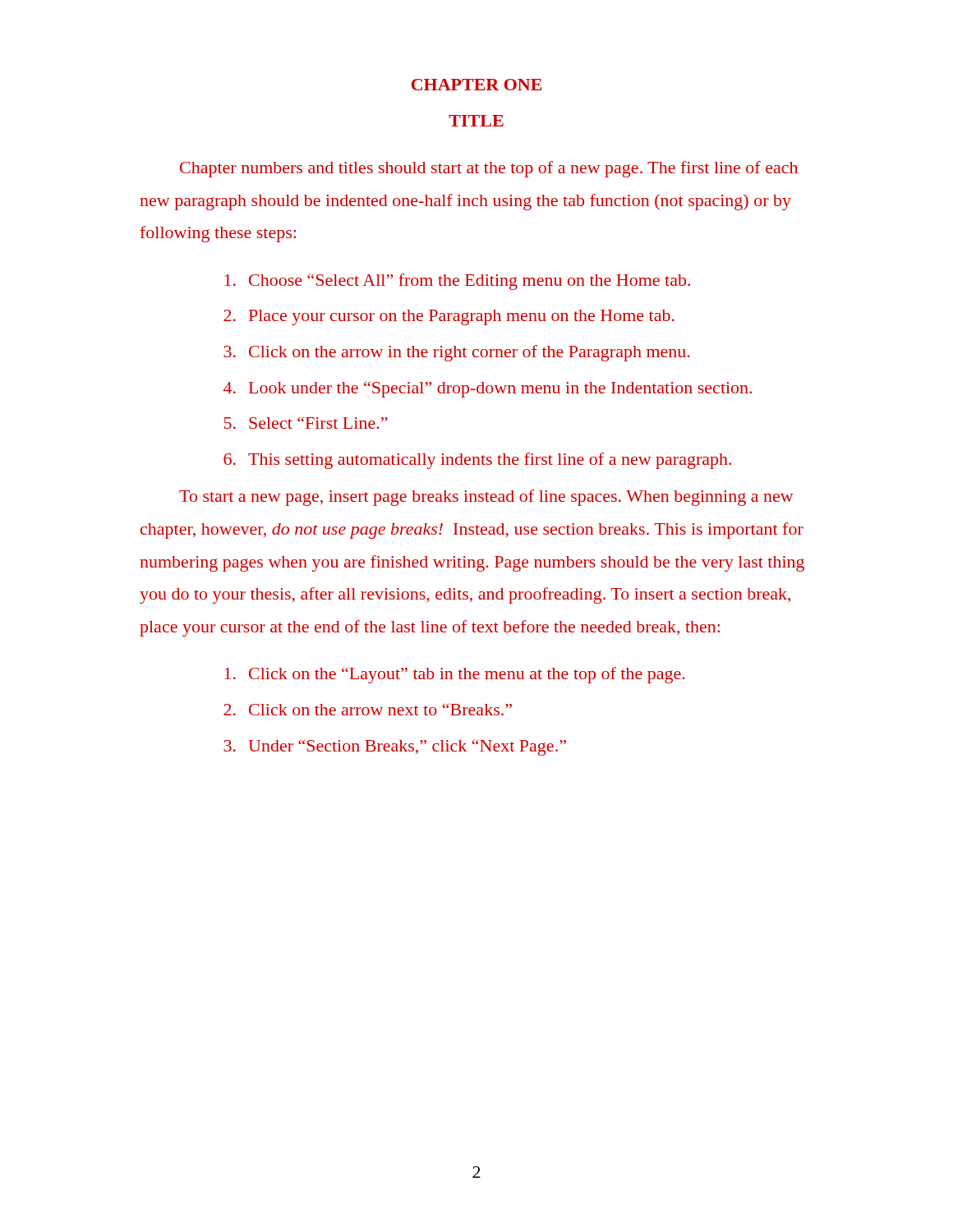Locate the list item with the text "Click on the “Layout” tab in"

(446, 674)
